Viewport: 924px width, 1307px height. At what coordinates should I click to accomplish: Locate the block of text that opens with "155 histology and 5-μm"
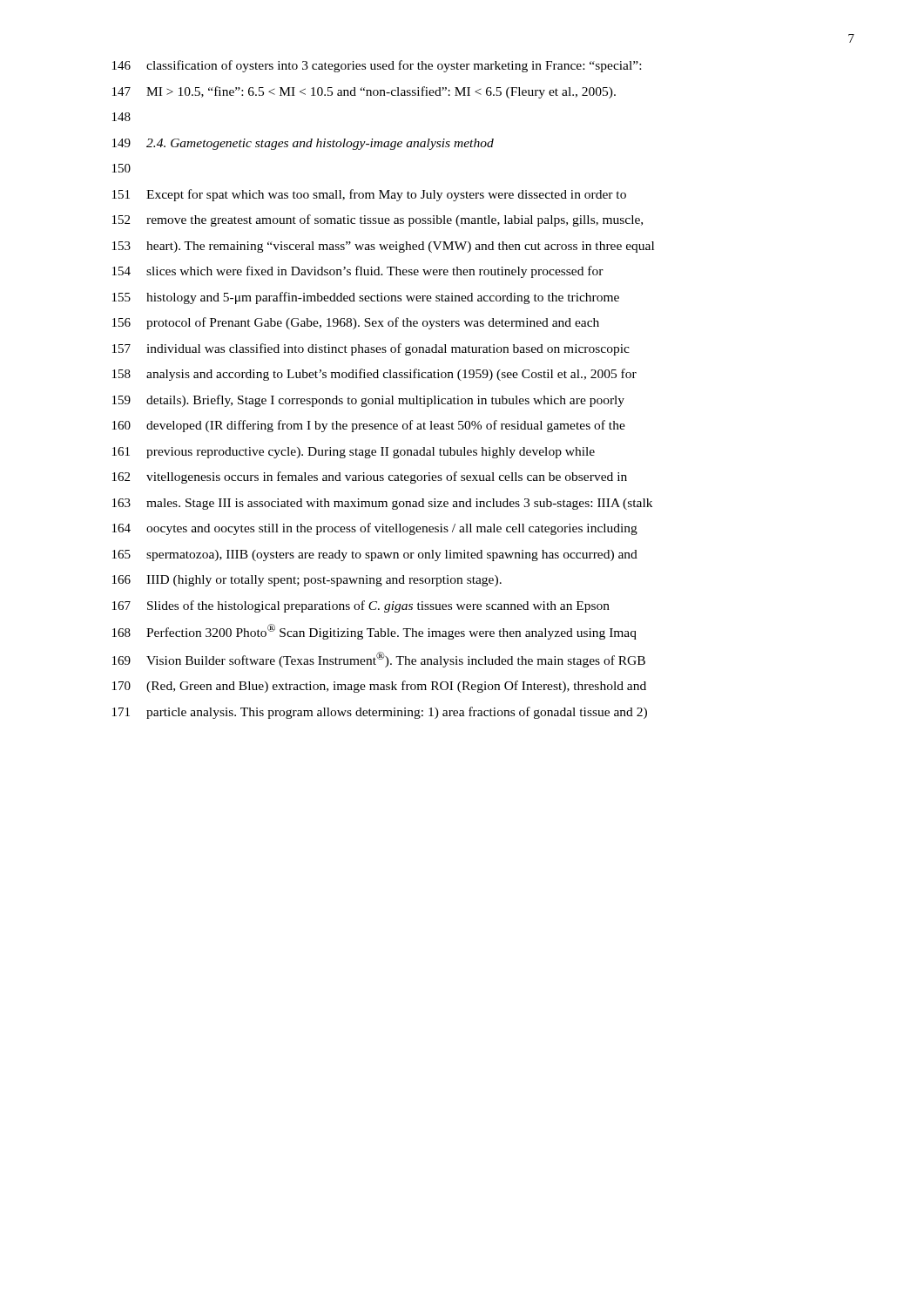(x=475, y=296)
